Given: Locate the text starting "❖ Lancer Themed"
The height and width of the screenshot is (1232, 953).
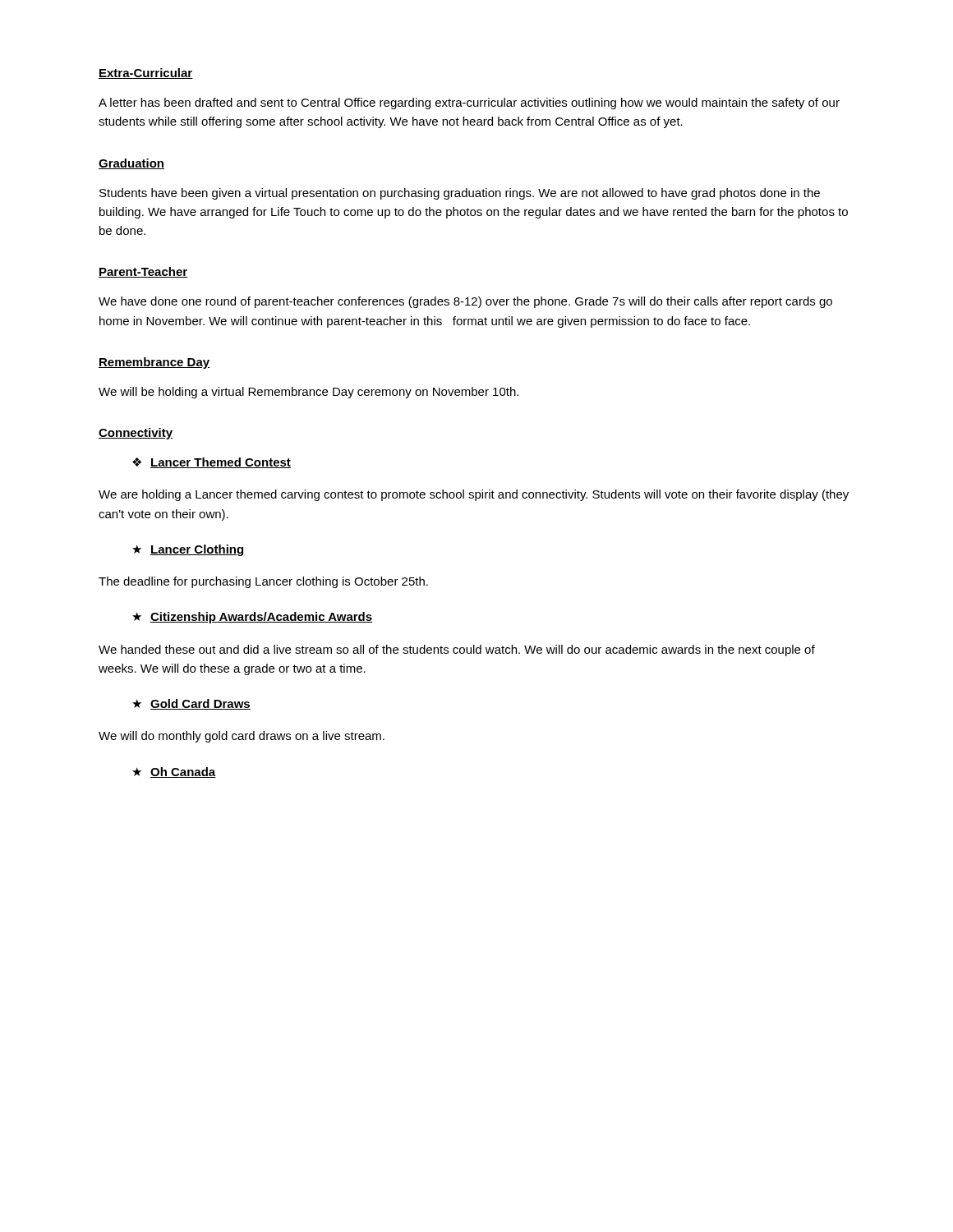Looking at the screenshot, I should (x=211, y=462).
